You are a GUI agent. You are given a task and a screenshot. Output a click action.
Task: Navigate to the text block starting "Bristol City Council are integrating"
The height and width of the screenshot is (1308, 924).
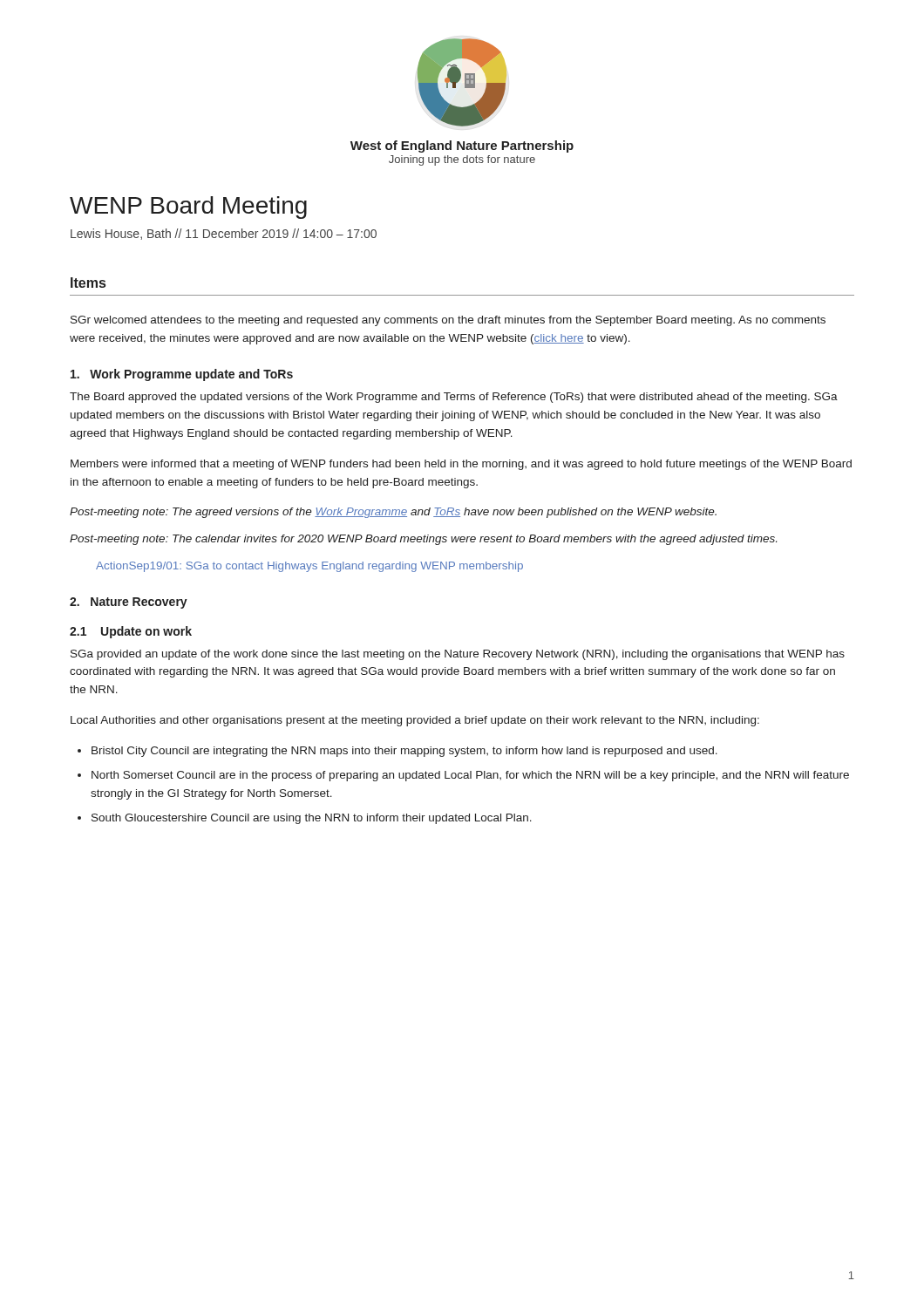(404, 751)
